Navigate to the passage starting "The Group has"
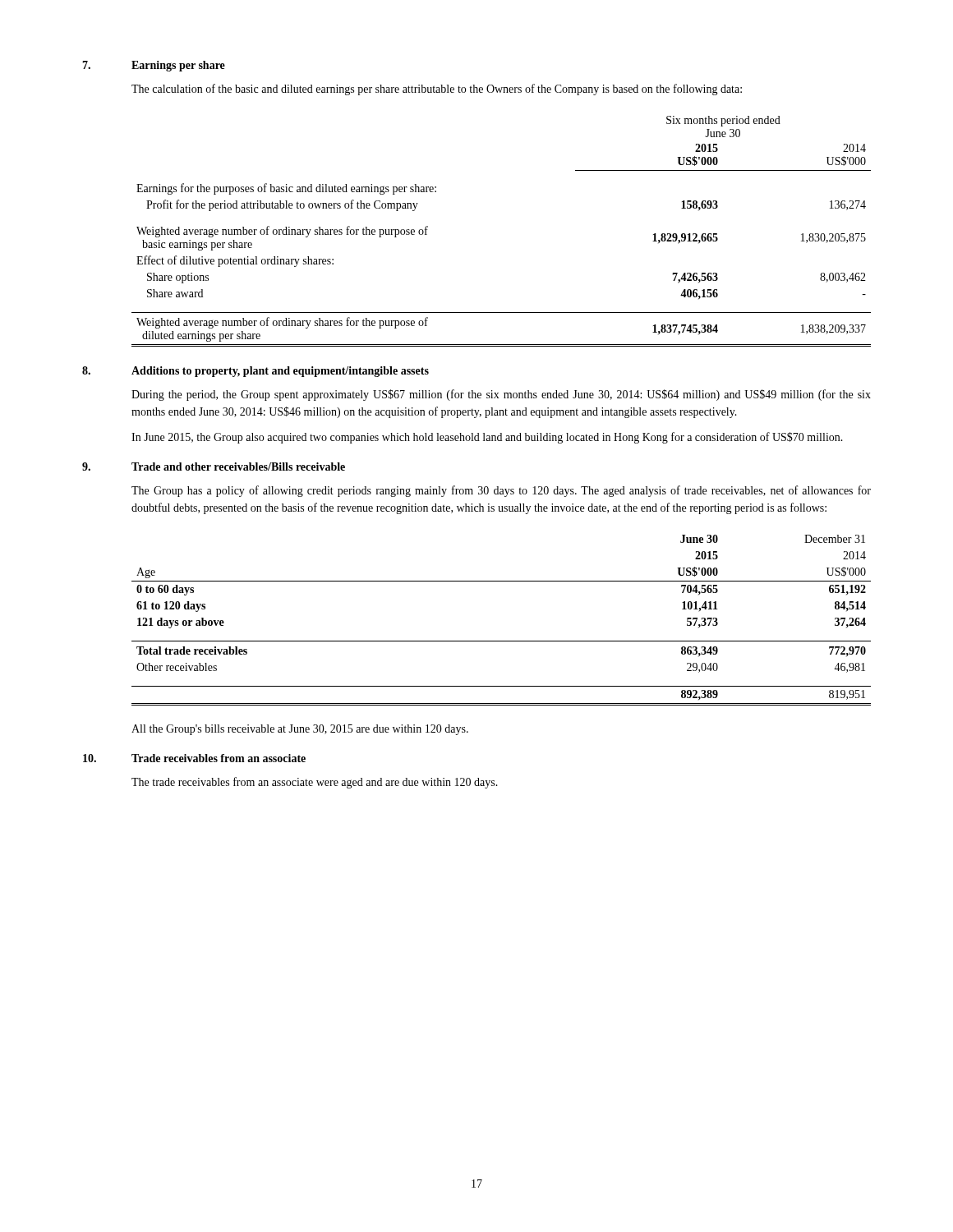 (x=501, y=499)
